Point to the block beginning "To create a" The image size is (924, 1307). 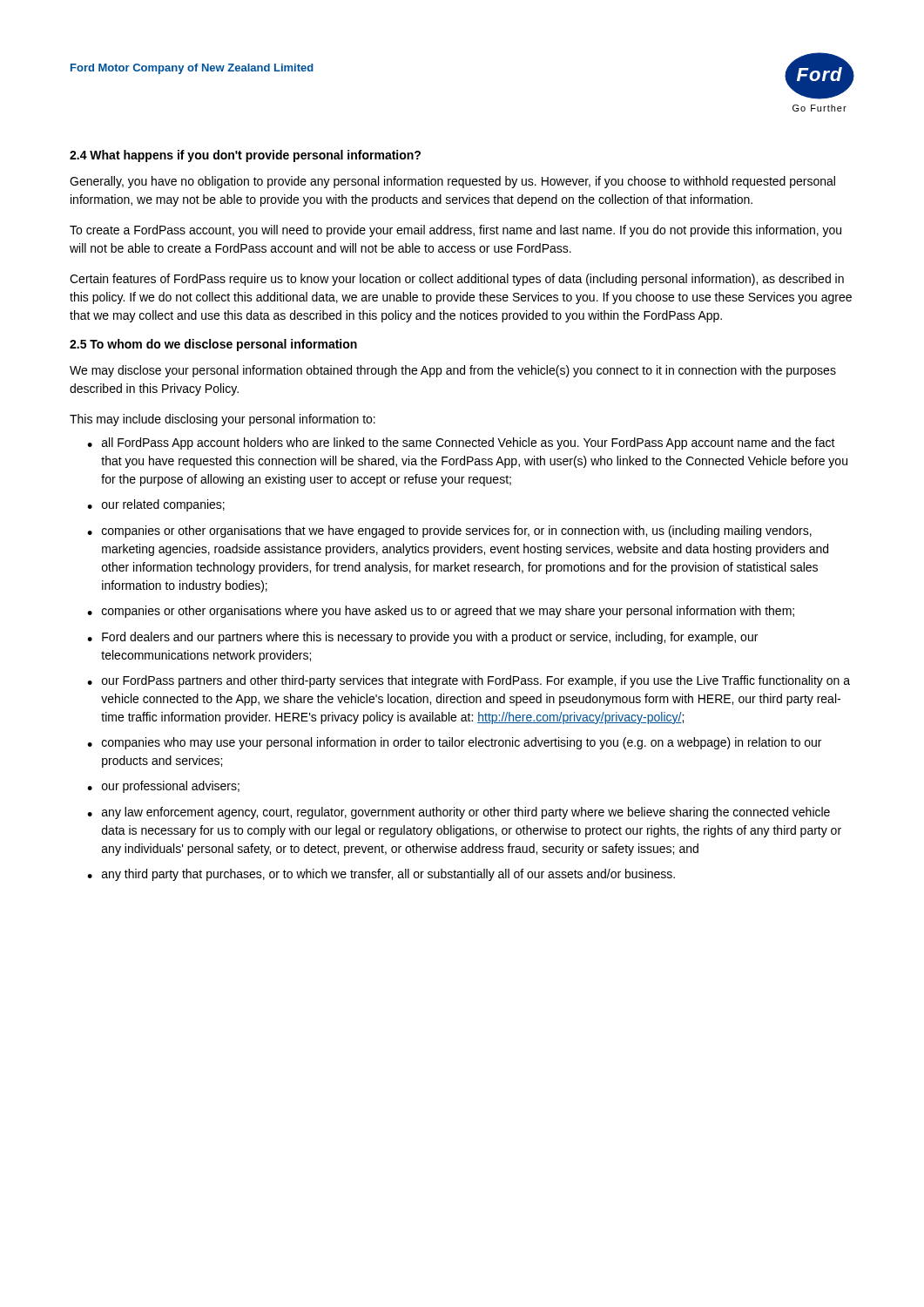[456, 239]
